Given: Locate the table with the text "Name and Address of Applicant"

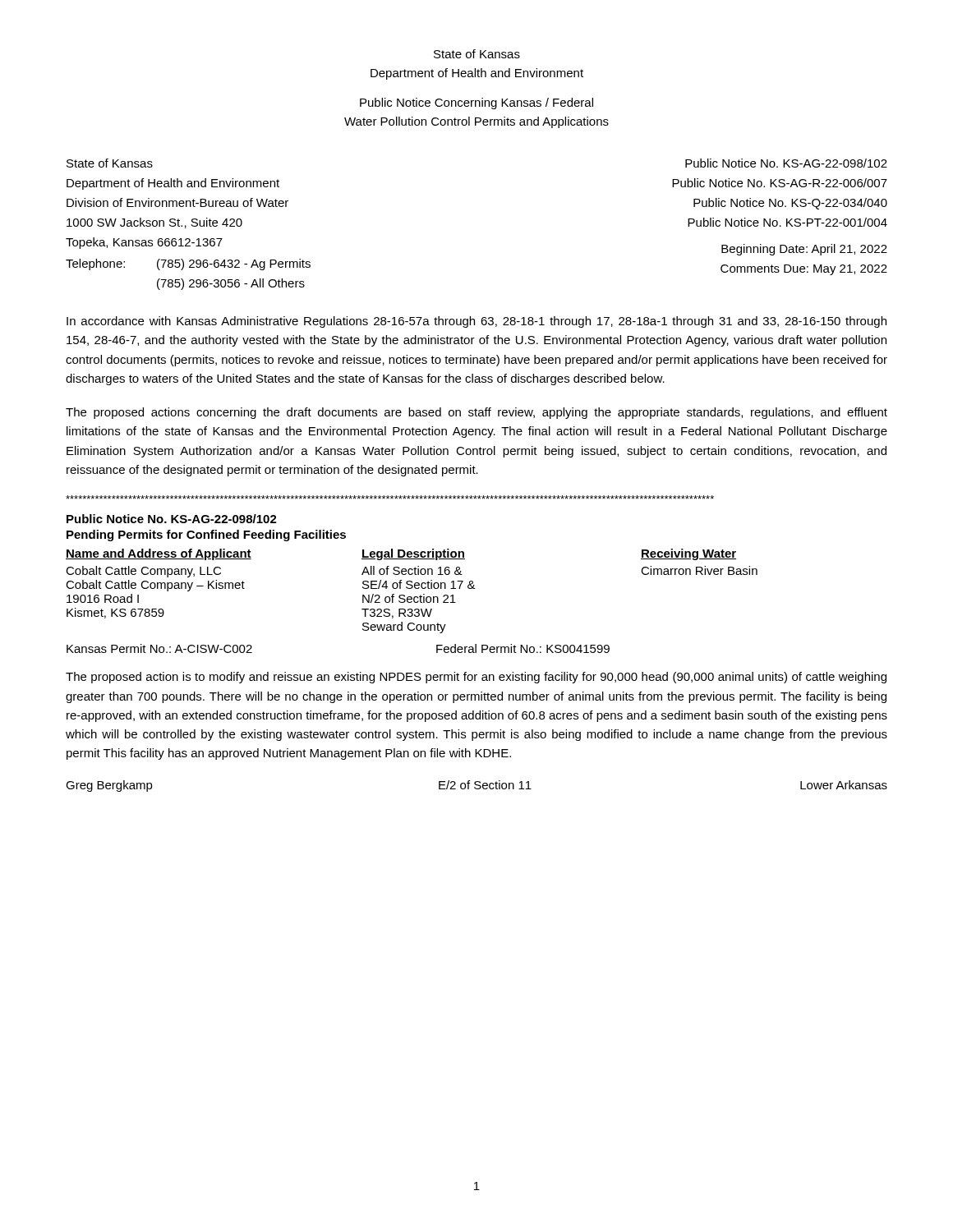Looking at the screenshot, I should coord(476,590).
